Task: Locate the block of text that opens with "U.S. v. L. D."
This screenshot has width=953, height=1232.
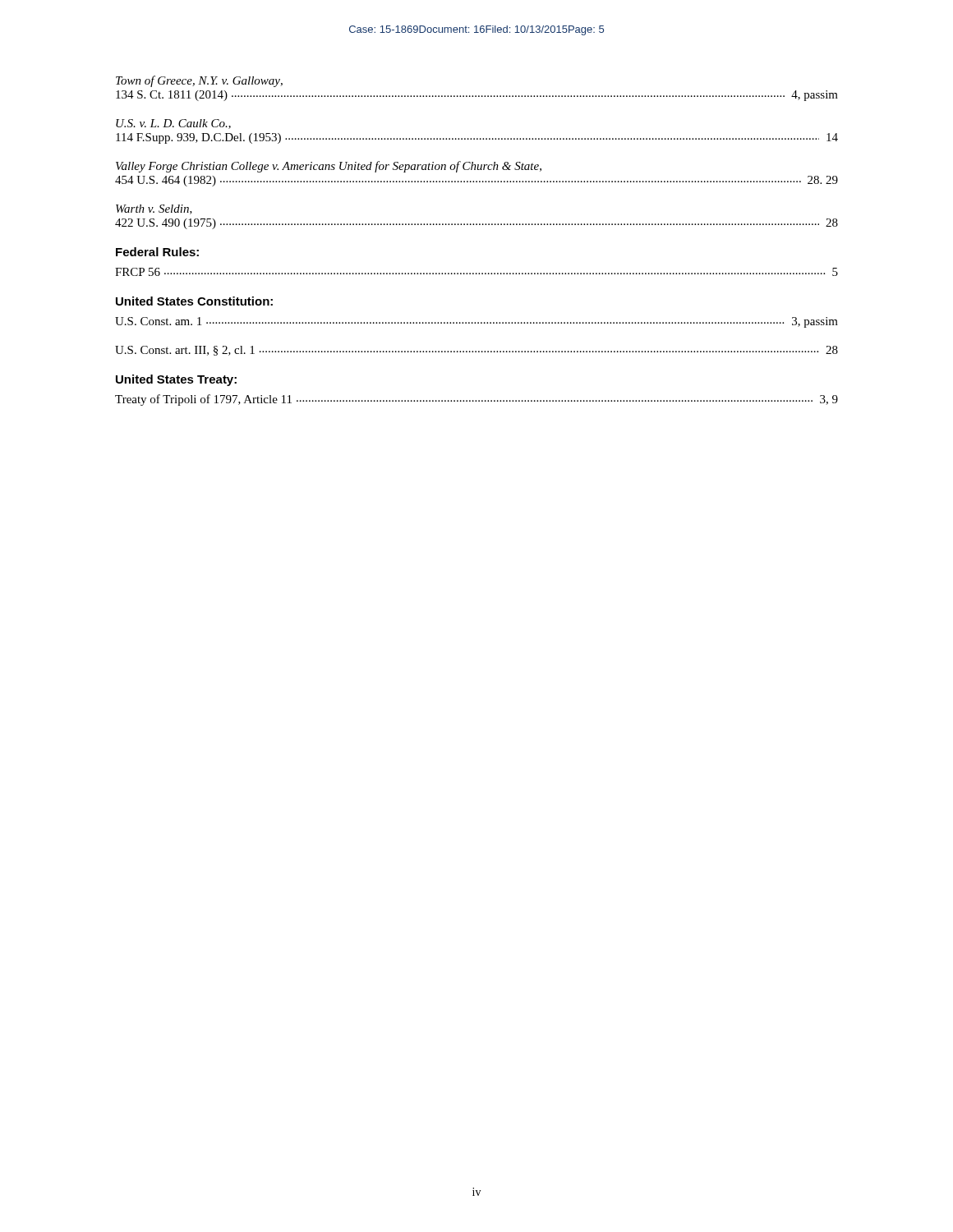Action: pyautogui.click(x=476, y=131)
